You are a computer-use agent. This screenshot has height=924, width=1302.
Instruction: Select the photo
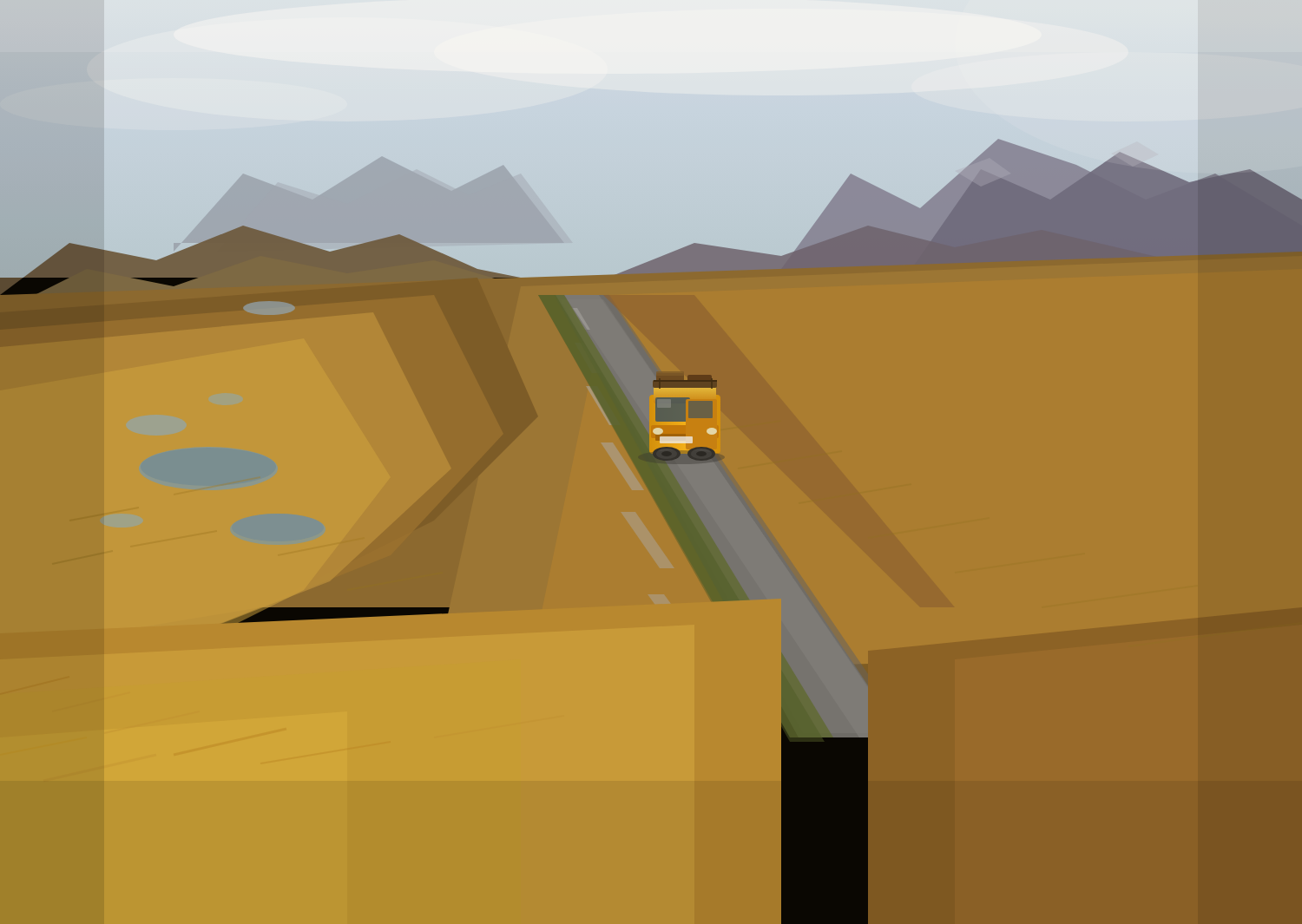point(651,462)
